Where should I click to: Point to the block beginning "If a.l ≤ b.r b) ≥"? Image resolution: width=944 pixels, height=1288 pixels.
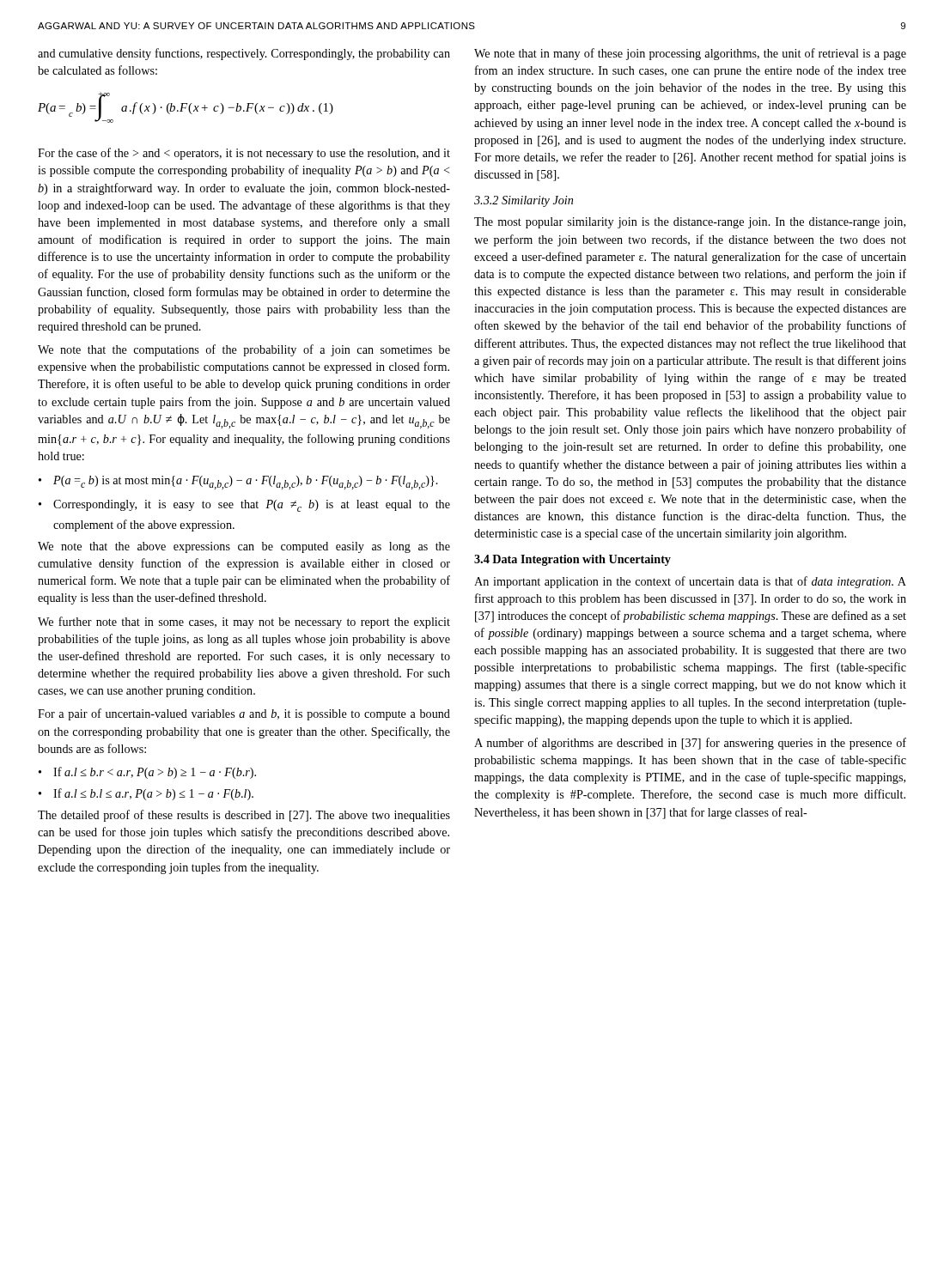coord(155,772)
